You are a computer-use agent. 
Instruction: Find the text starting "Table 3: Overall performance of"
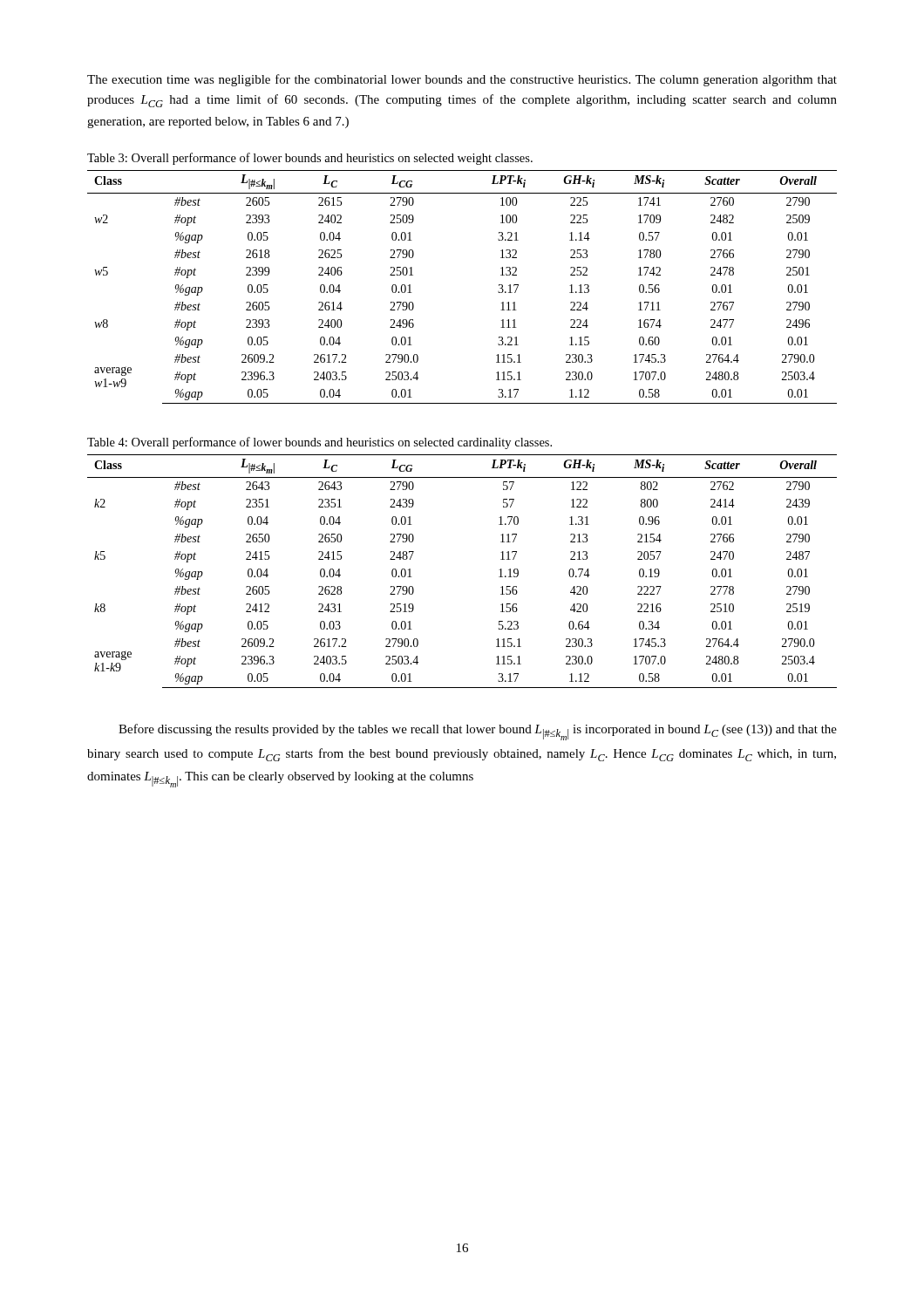pos(310,158)
